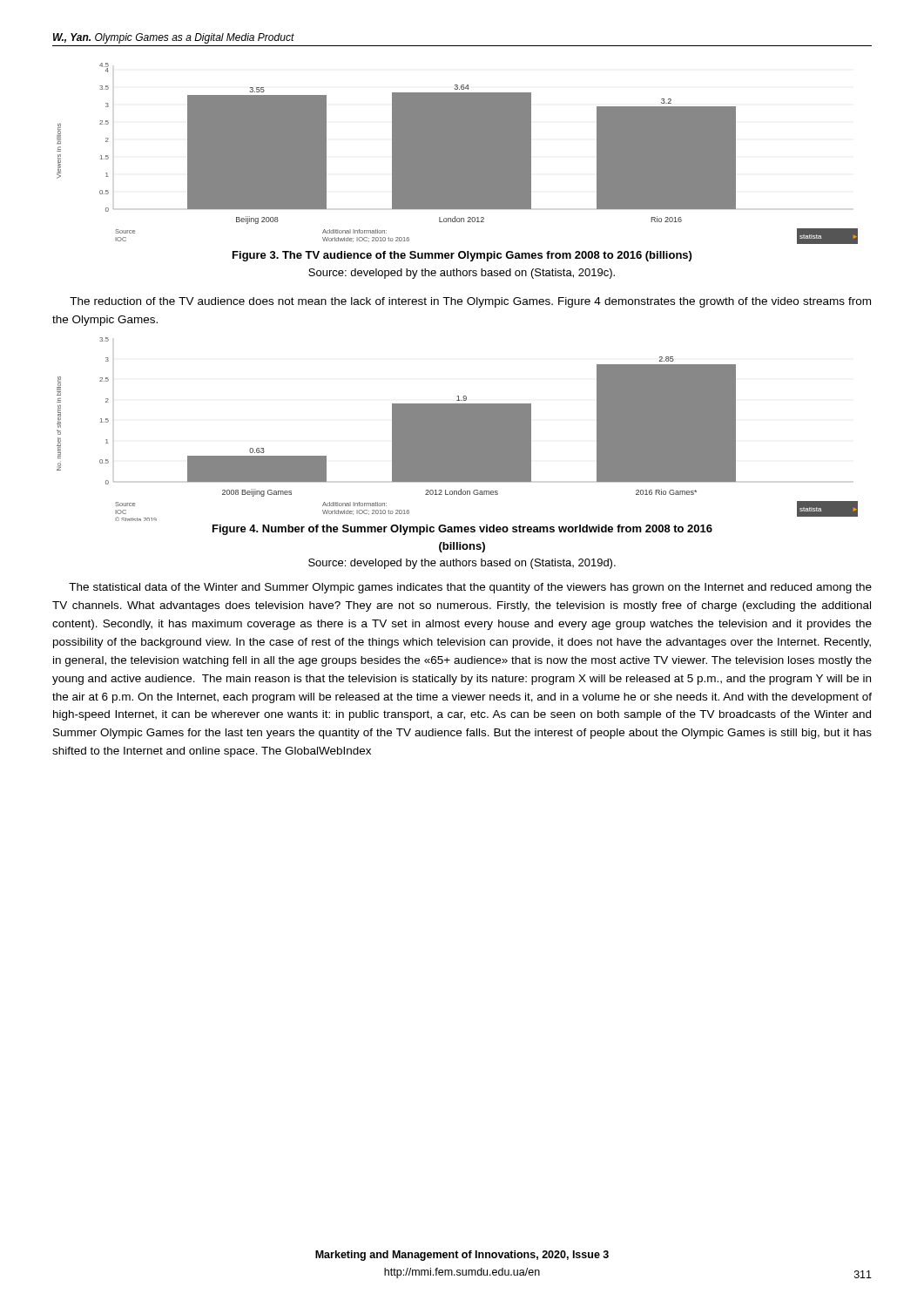924x1307 pixels.
Task: Click on the text starting "Figure 4. Number of the Summer"
Action: [x=462, y=545]
